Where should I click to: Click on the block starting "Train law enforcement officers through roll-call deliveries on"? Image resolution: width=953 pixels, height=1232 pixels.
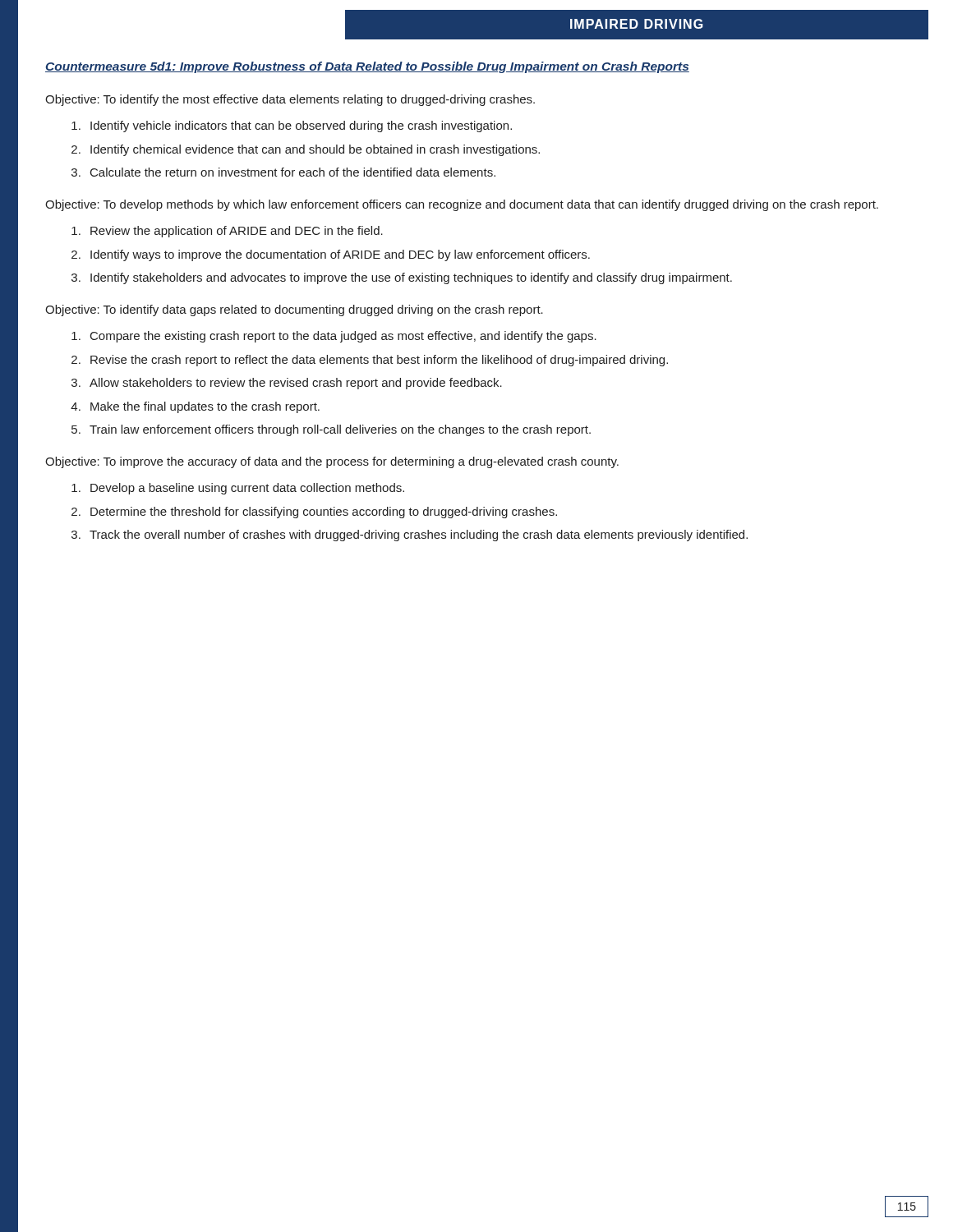[476, 430]
